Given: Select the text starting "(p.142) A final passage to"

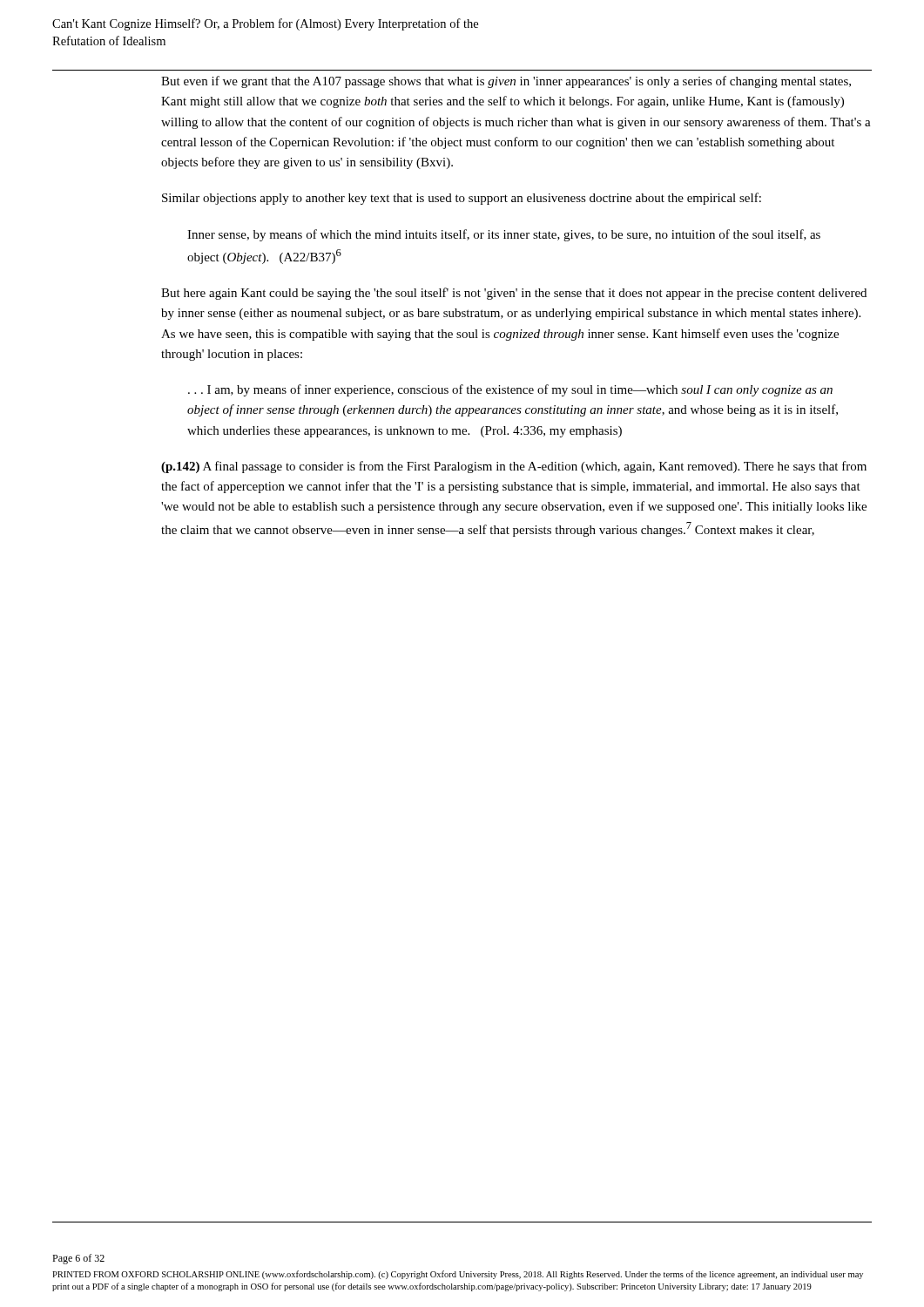Looking at the screenshot, I should (x=514, y=498).
